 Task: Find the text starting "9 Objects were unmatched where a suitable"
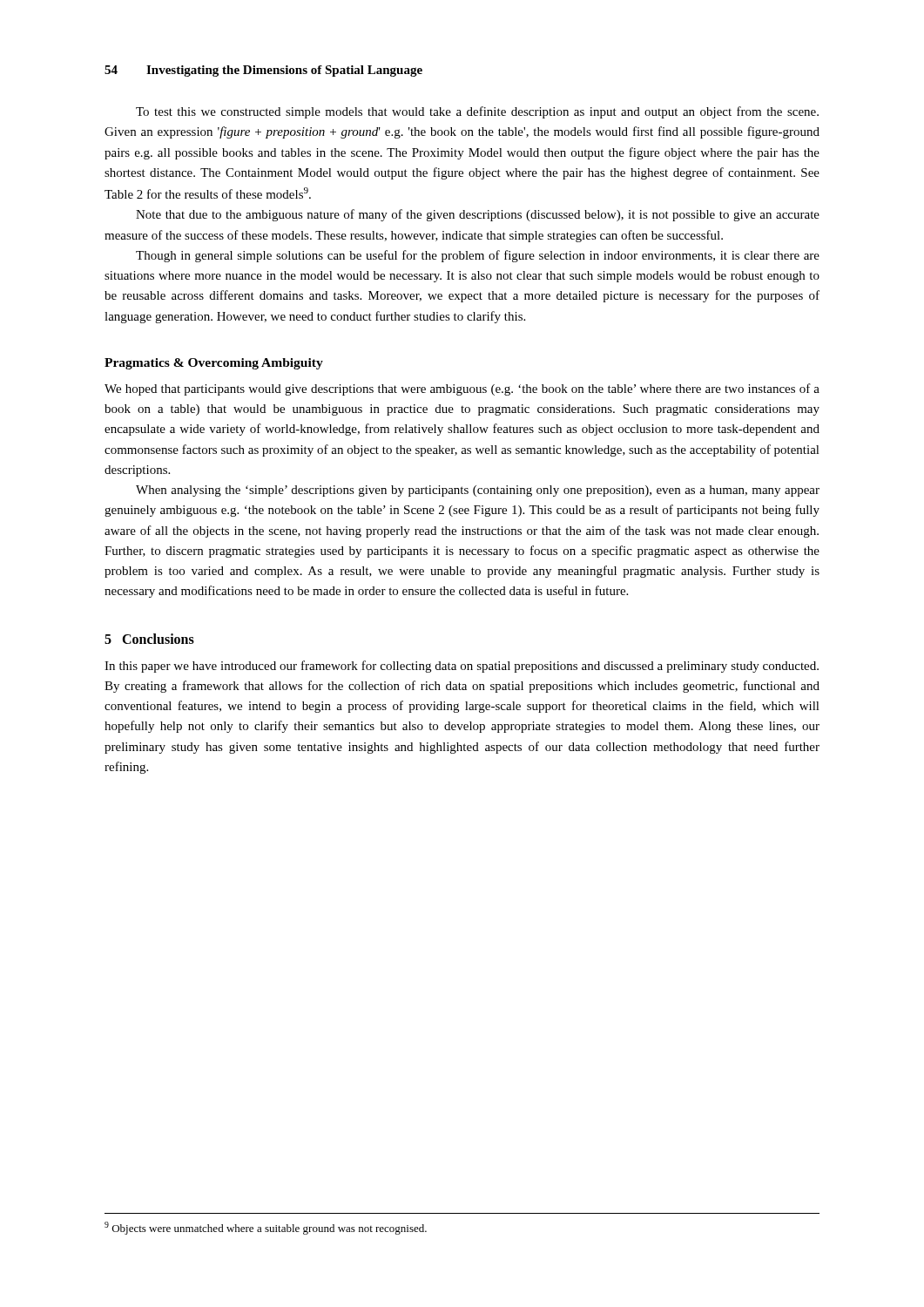pos(266,1227)
